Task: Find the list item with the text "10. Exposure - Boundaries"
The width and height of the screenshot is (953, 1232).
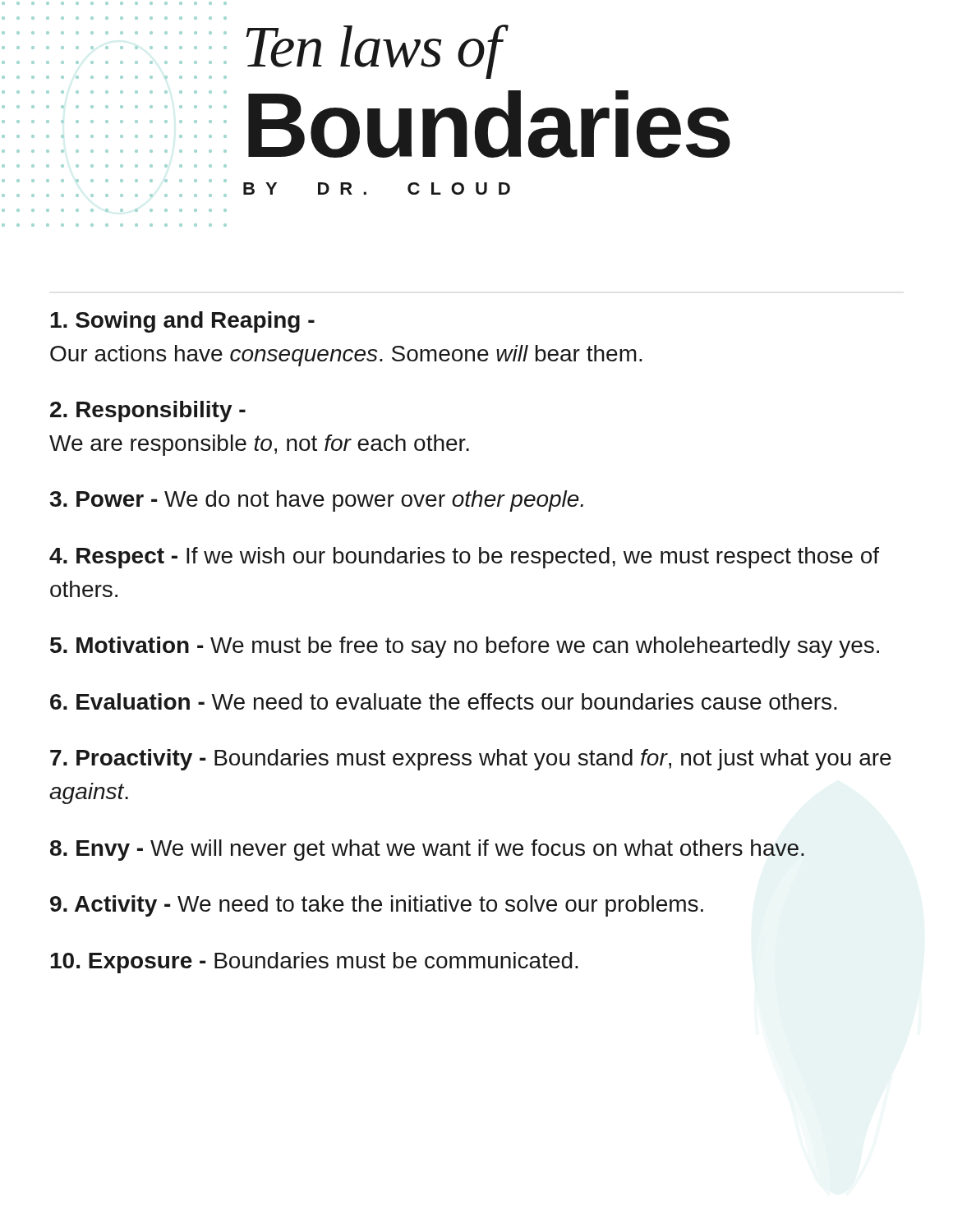Action: click(315, 960)
